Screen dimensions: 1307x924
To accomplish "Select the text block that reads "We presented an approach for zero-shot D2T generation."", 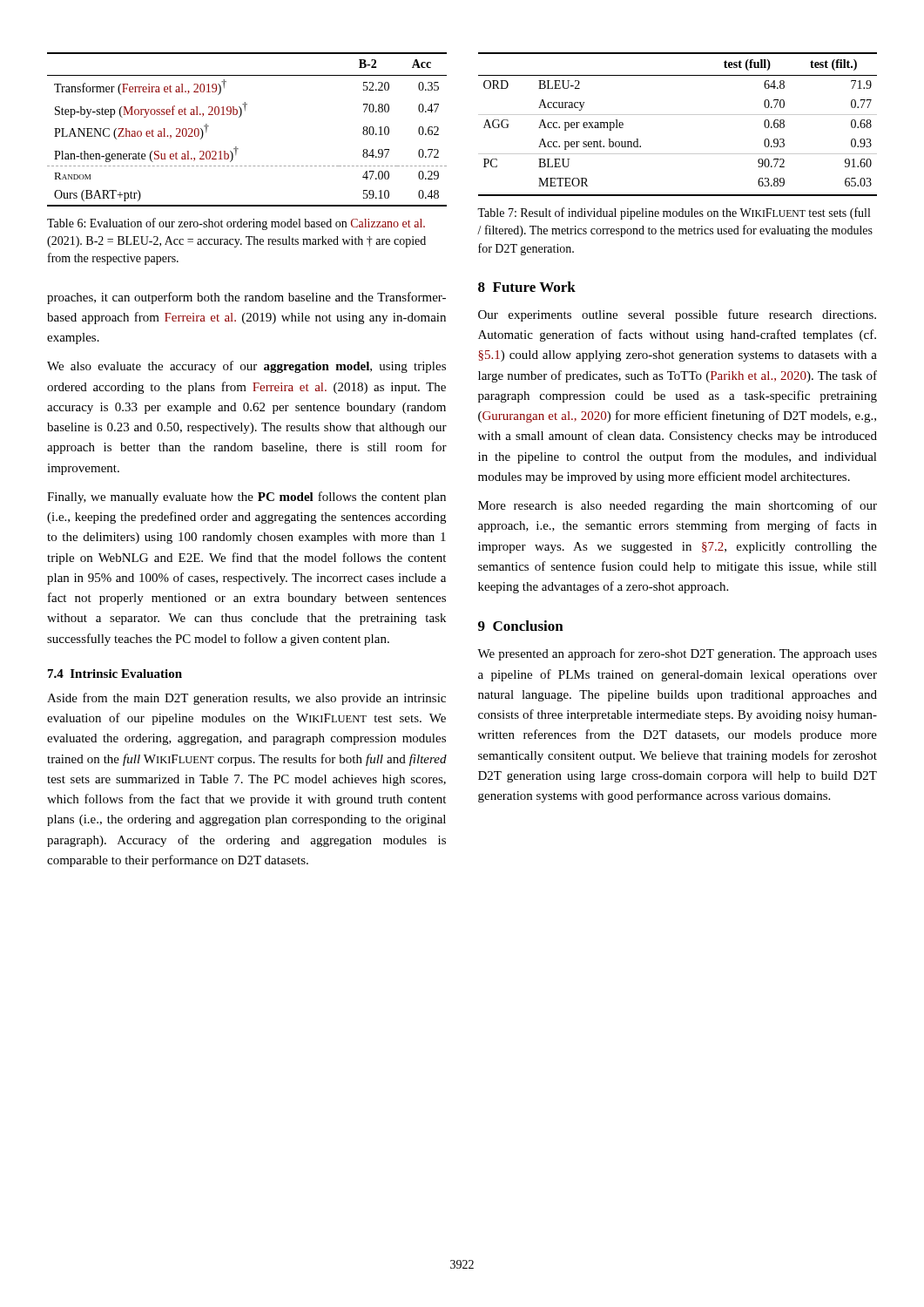I will 677,725.
